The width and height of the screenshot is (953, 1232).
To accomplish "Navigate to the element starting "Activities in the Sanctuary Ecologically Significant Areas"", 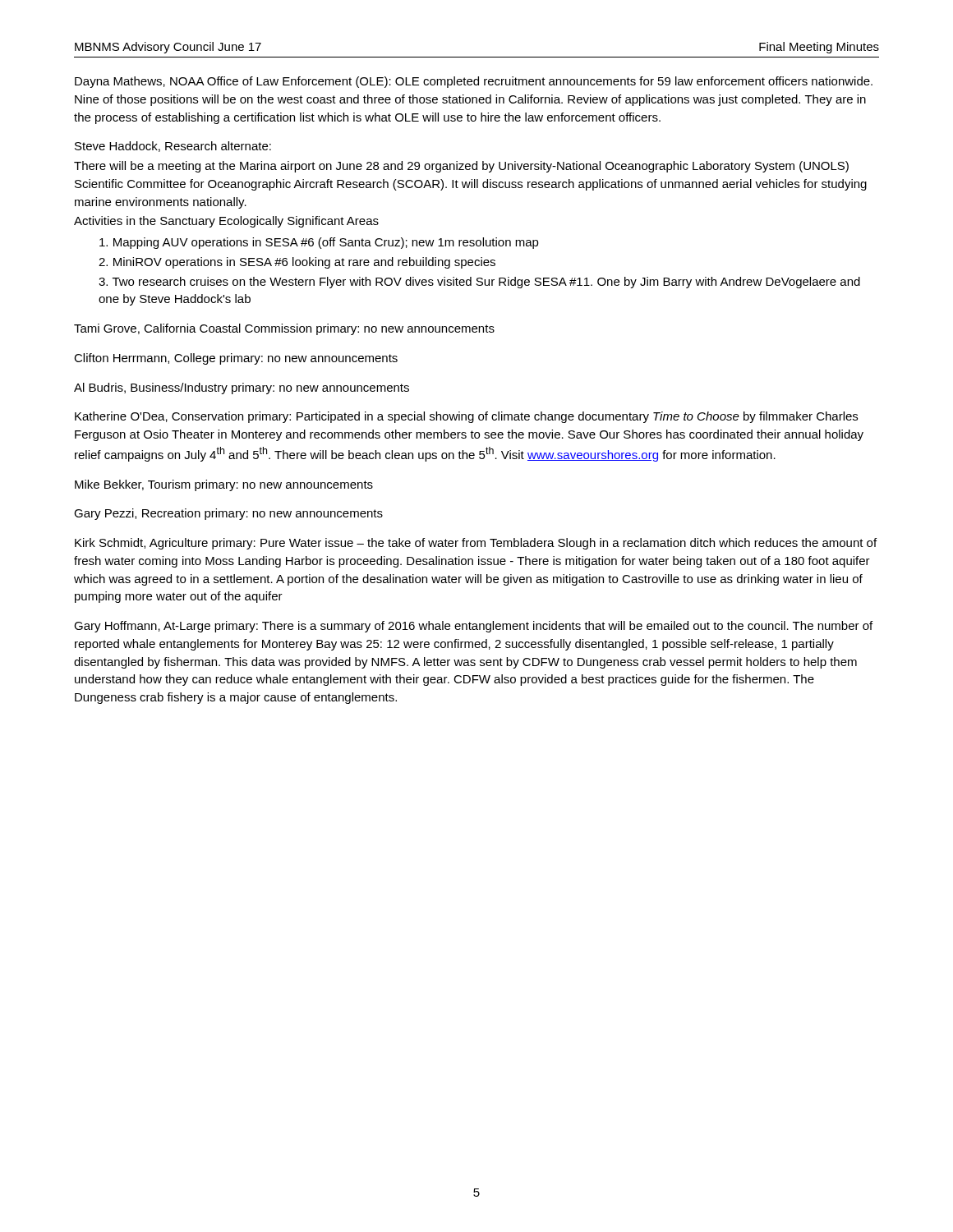I will pos(226,221).
